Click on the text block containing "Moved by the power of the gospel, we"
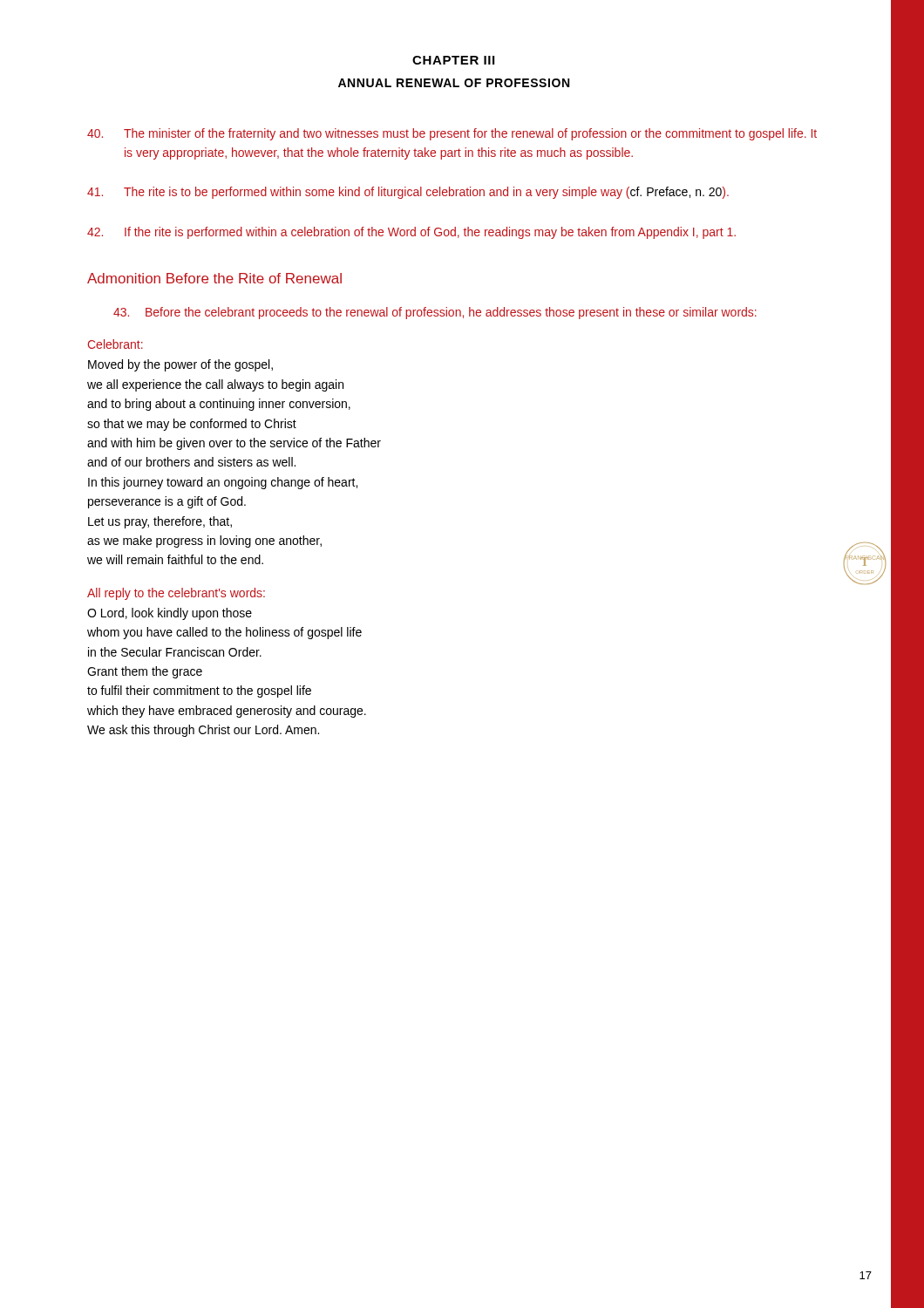 (x=234, y=463)
